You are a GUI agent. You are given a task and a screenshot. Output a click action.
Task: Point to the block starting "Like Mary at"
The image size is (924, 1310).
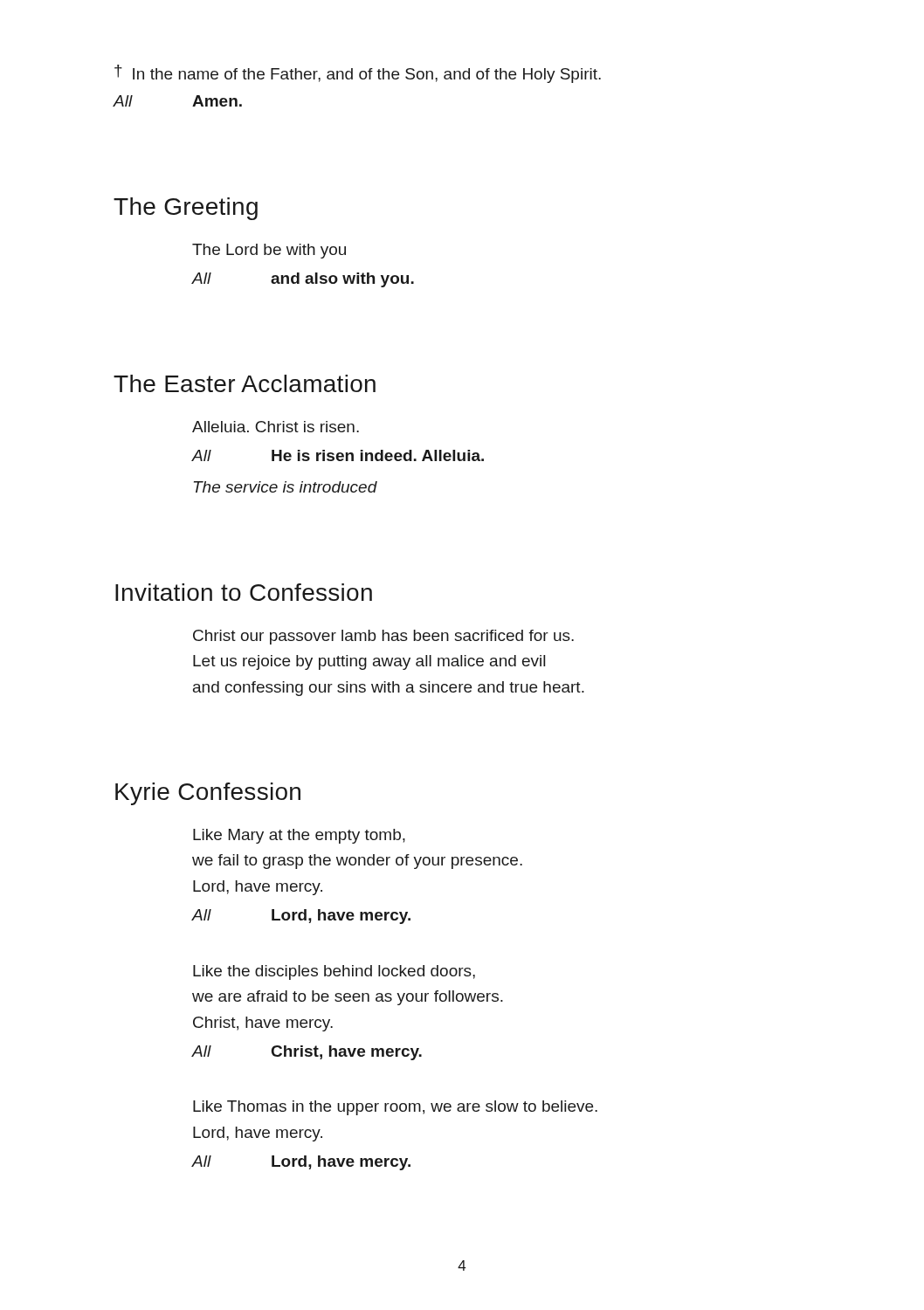pyautogui.click(x=358, y=860)
